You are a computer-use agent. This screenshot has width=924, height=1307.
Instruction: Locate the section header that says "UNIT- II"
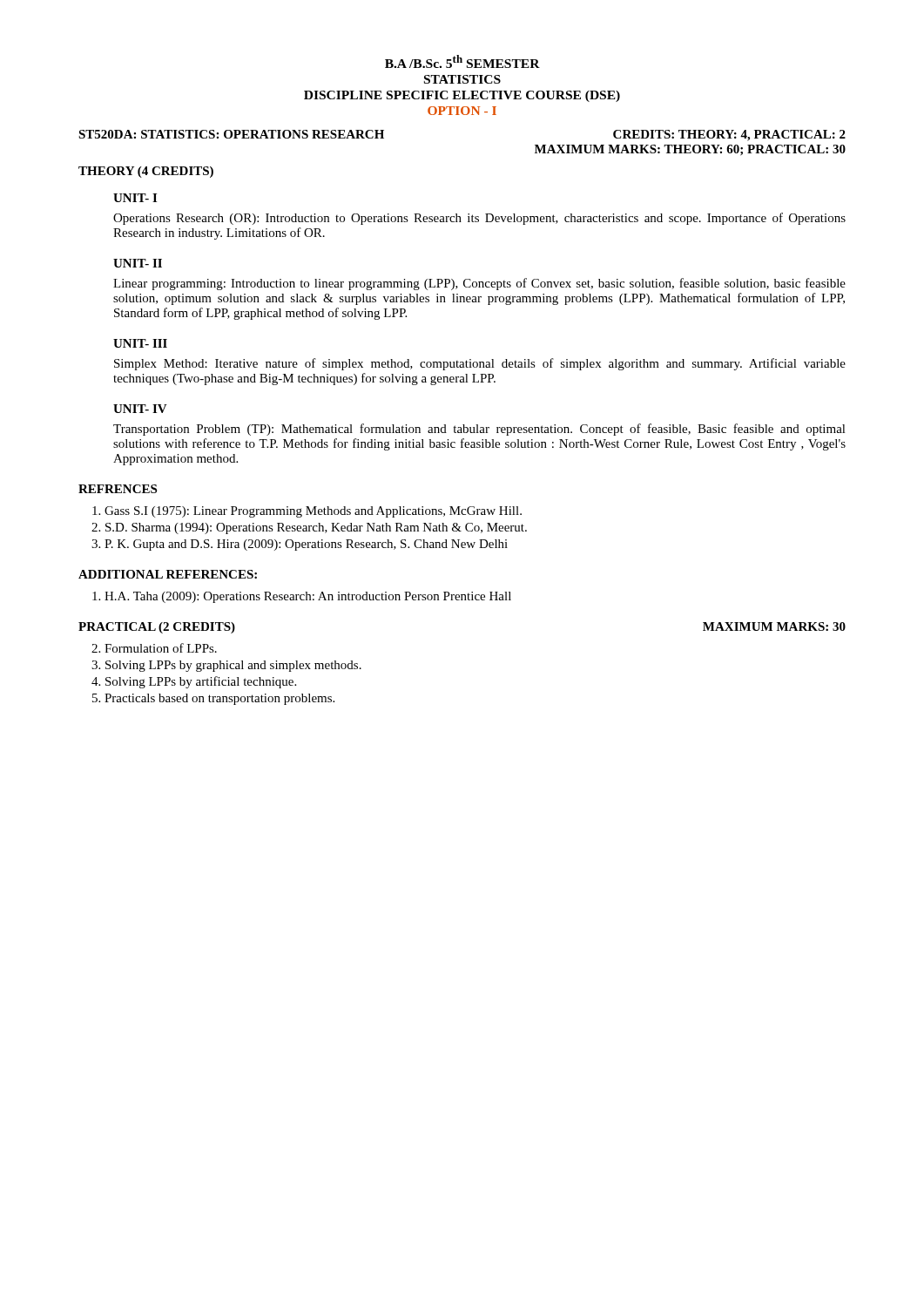(138, 263)
